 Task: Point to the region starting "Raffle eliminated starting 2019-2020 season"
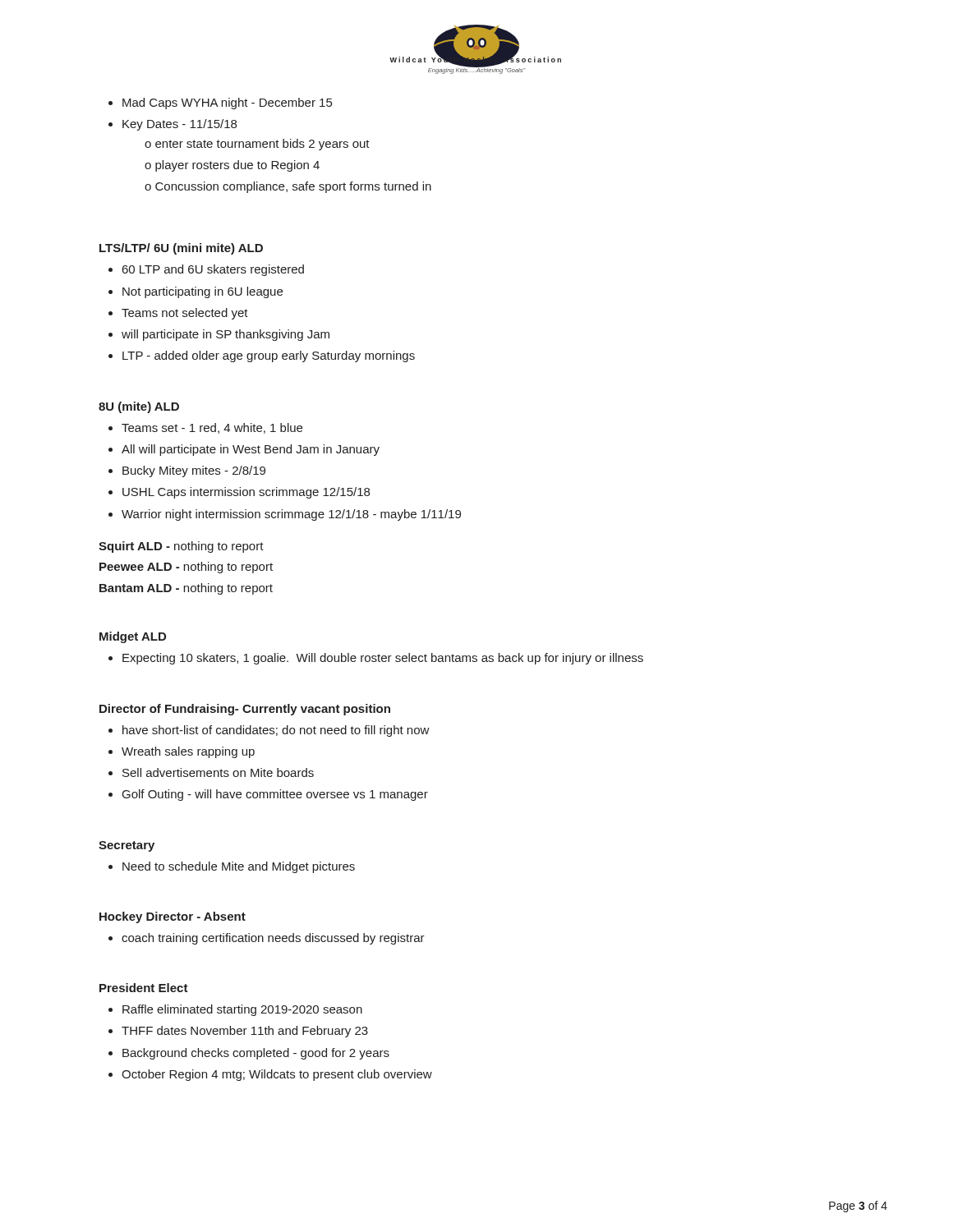click(235, 1010)
